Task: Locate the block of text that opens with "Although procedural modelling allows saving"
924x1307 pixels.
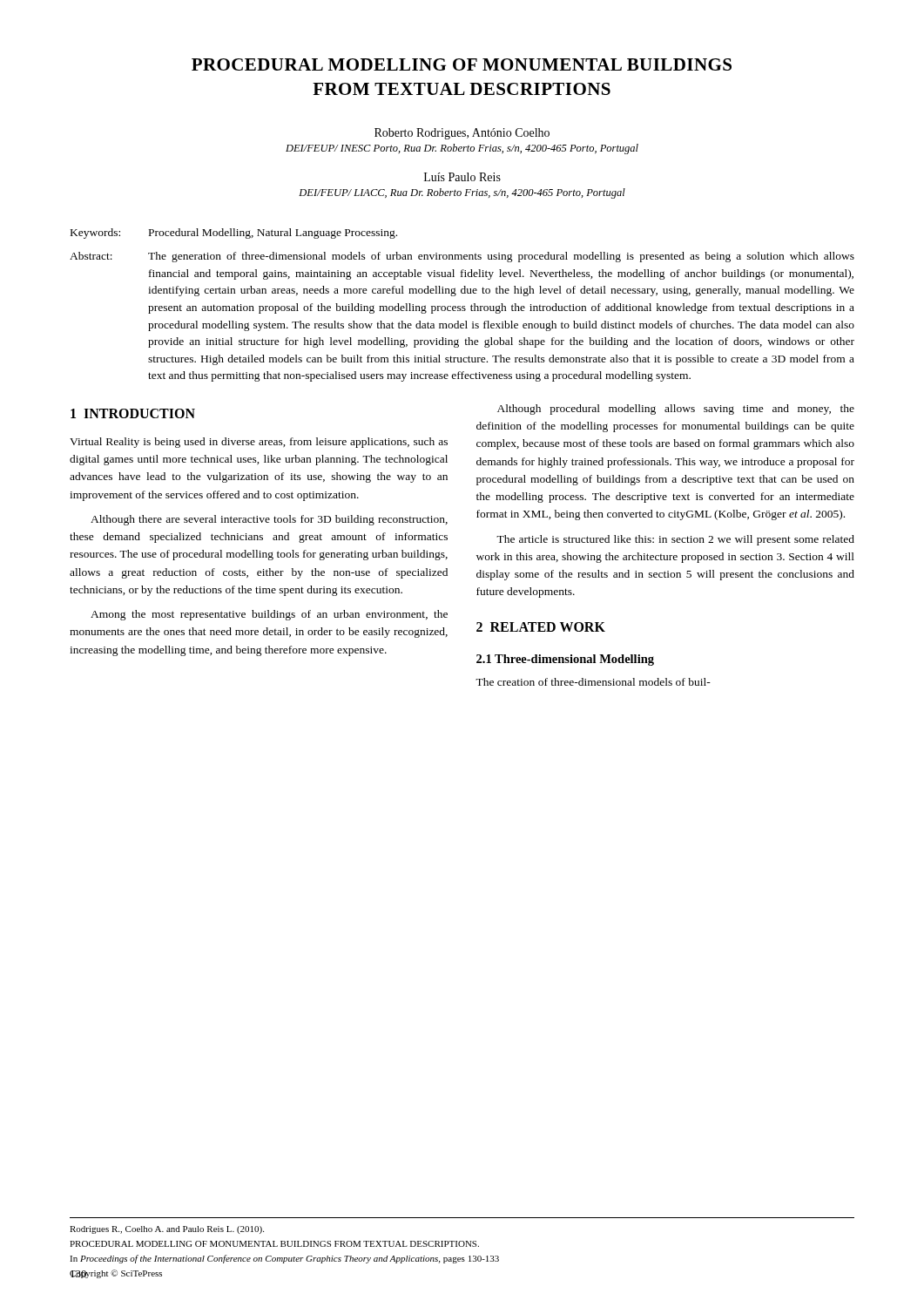Action: tap(665, 500)
